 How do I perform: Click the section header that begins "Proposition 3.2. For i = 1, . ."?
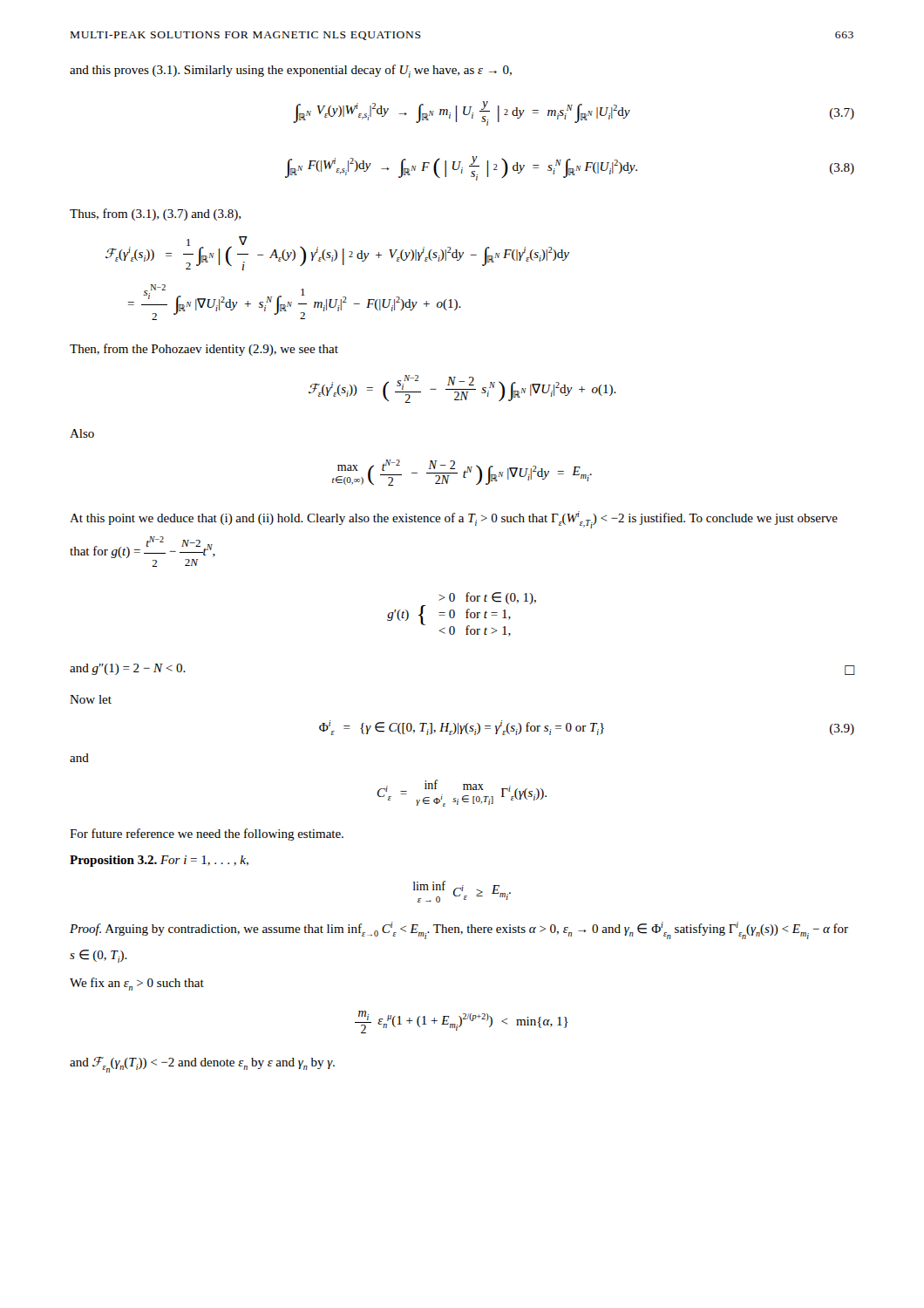(x=159, y=860)
